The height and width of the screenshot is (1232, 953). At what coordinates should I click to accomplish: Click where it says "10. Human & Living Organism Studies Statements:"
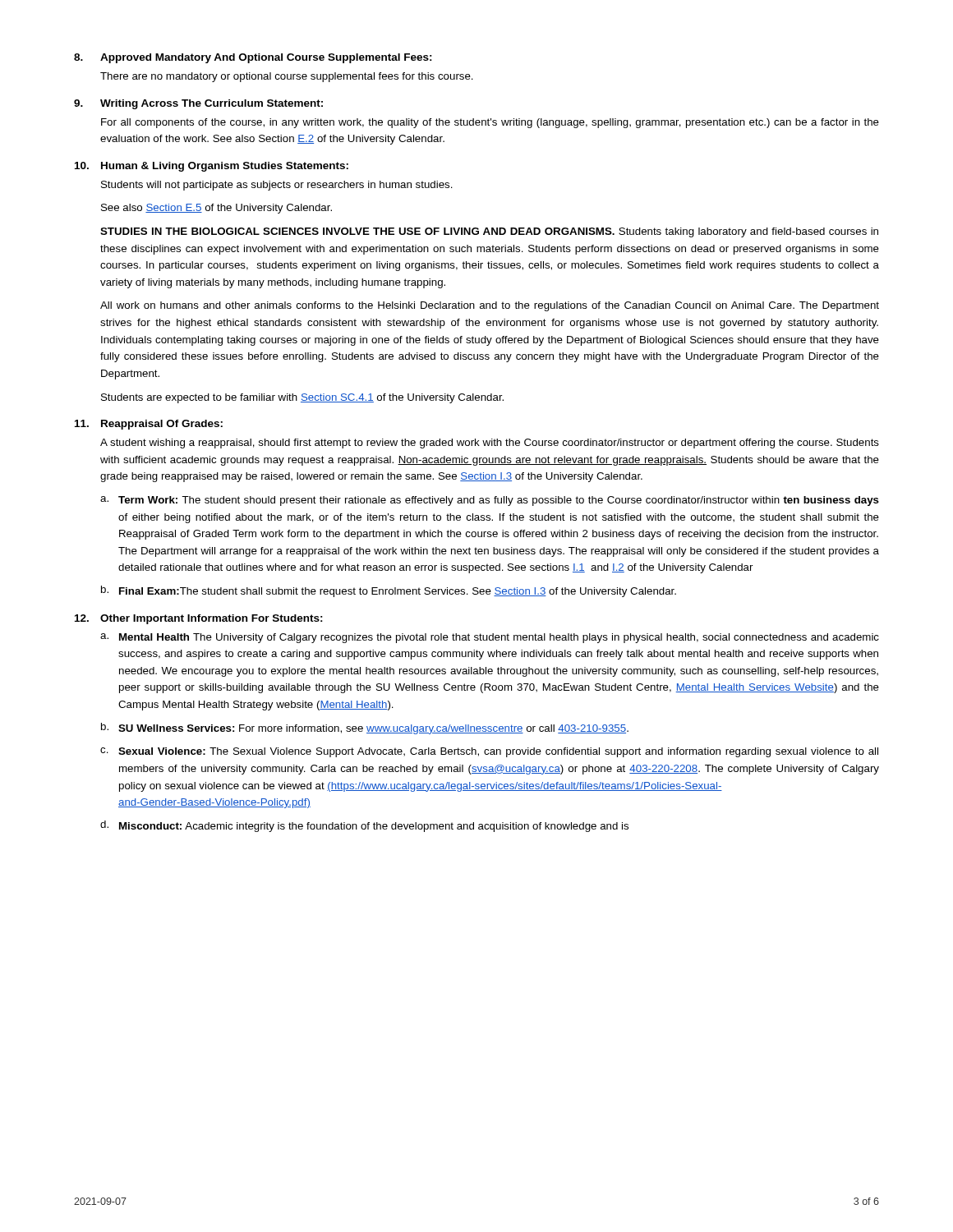click(x=212, y=165)
